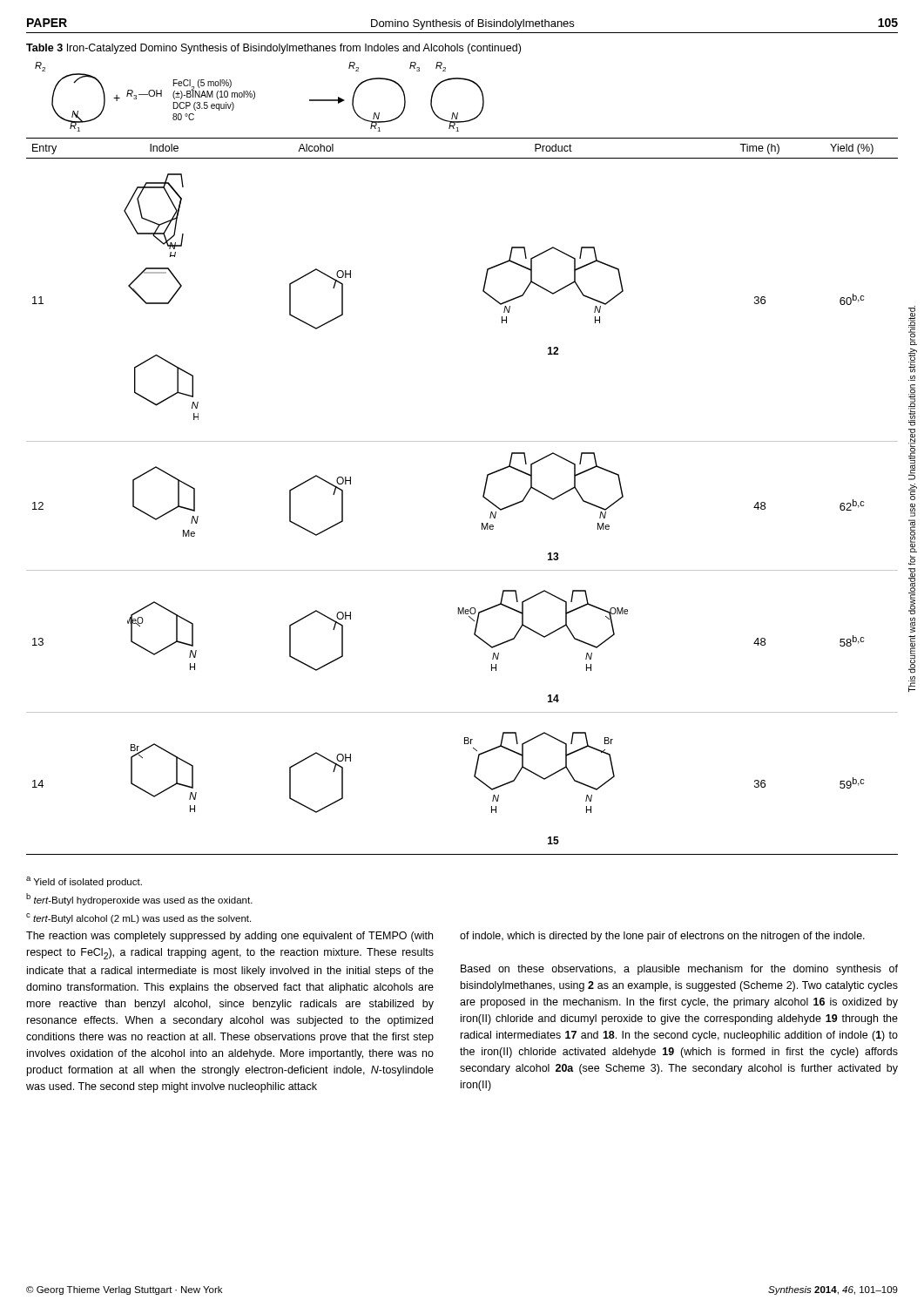The width and height of the screenshot is (924, 1307).
Task: Select the footnote that says "a Yield of isolated product."
Action: coord(140,898)
